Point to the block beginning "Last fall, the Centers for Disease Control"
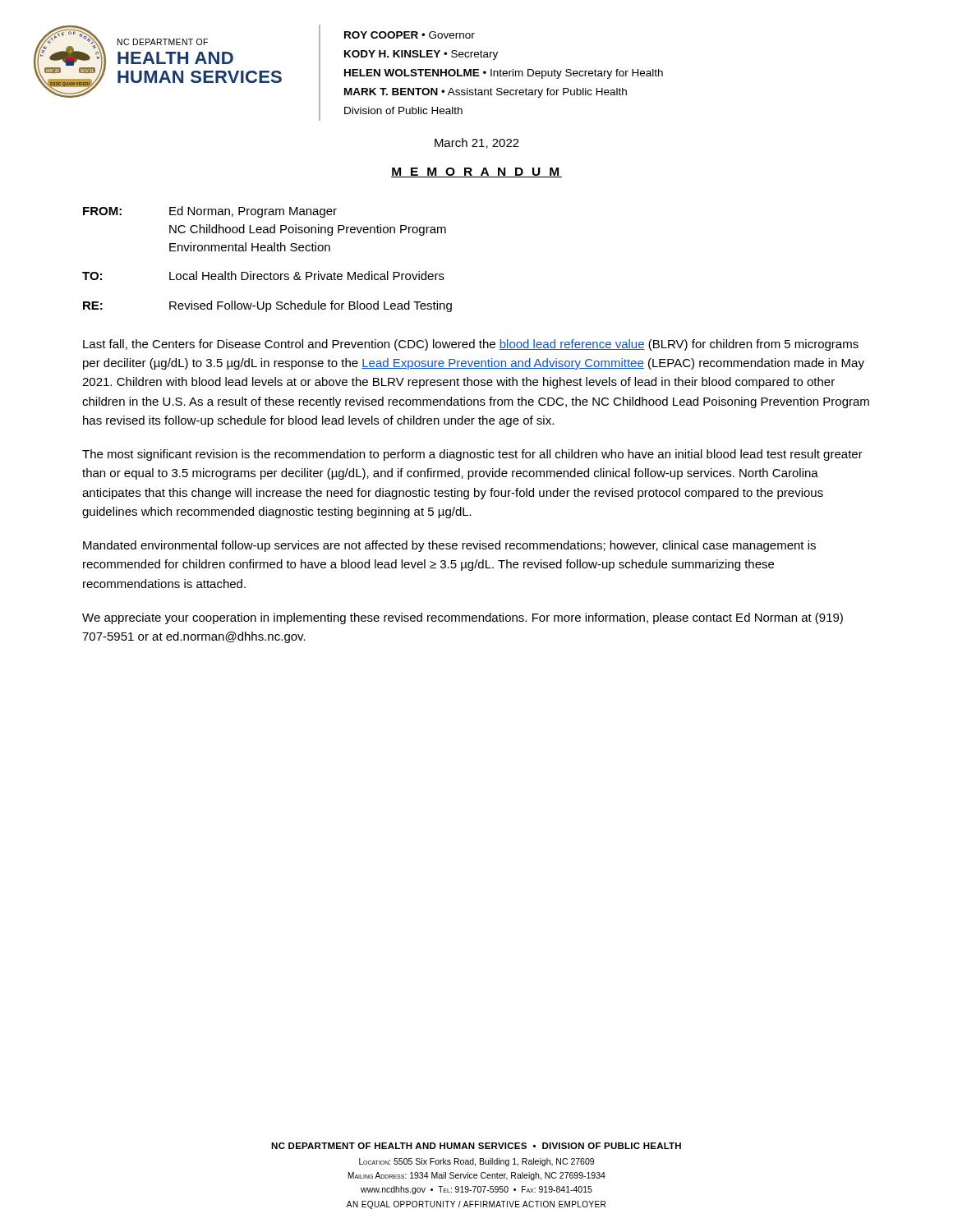This screenshot has height=1232, width=953. 476,382
